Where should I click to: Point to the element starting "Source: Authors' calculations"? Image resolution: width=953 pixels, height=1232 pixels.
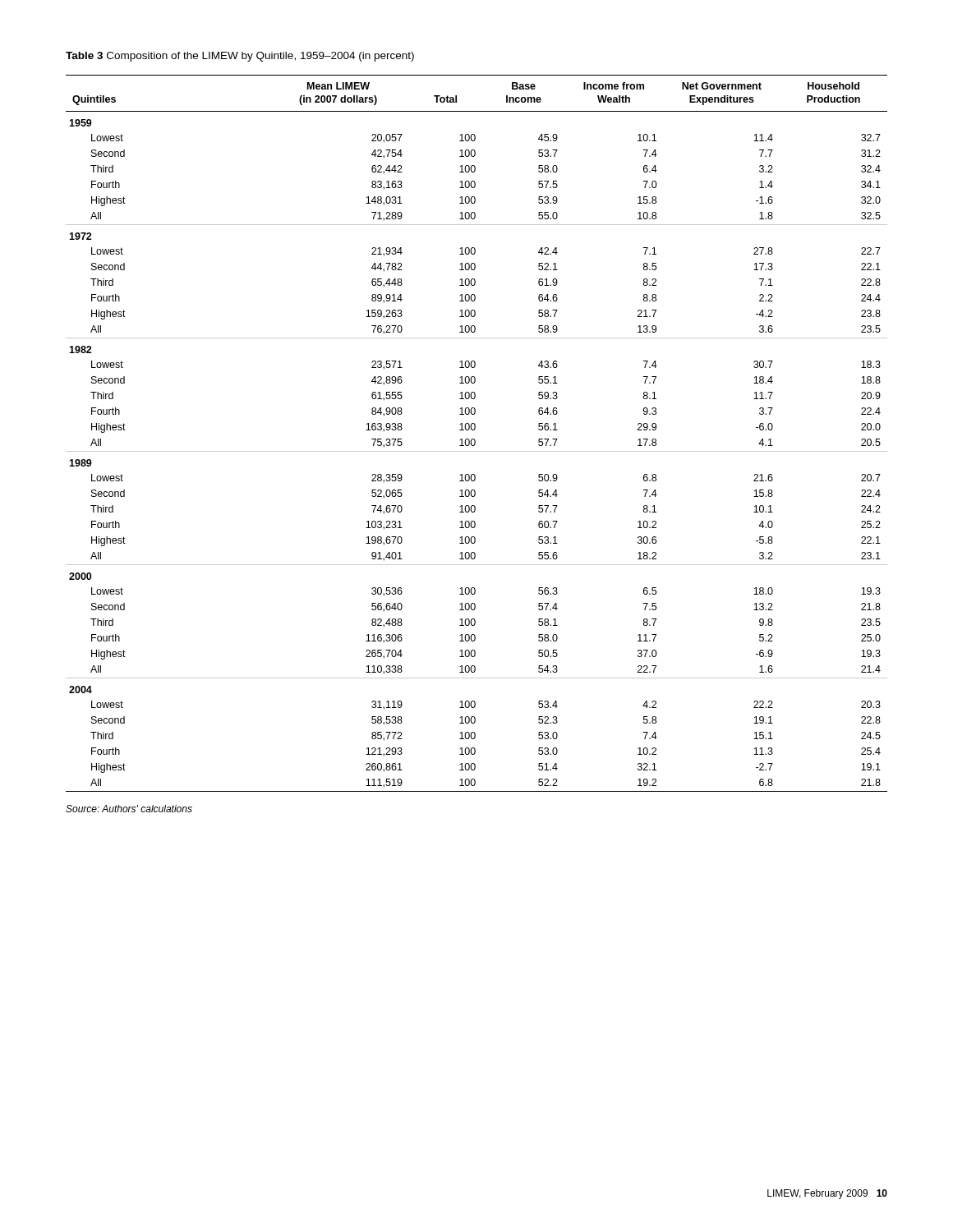coord(129,809)
